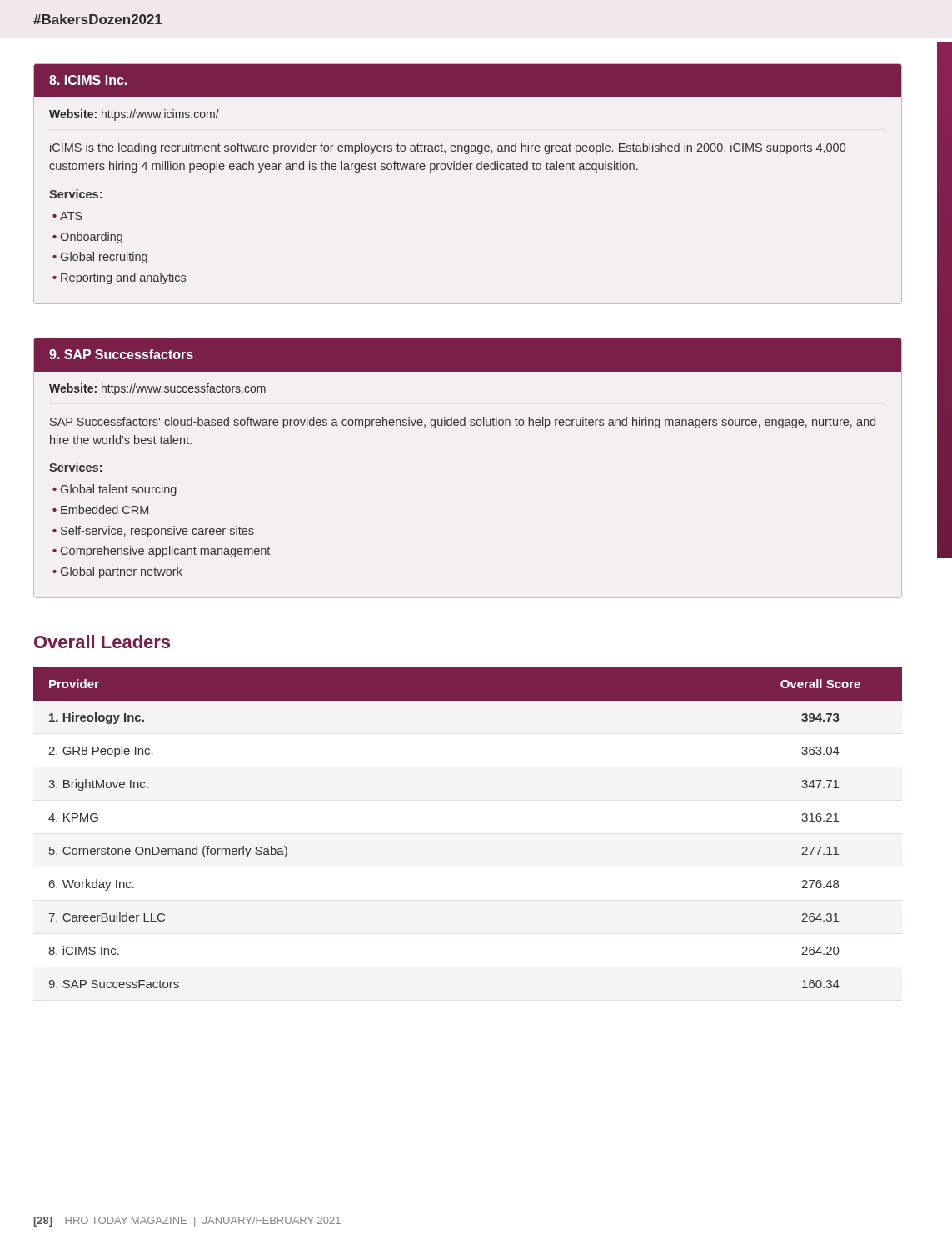
Task: Point to "Global recruiting"
Action: tap(104, 257)
